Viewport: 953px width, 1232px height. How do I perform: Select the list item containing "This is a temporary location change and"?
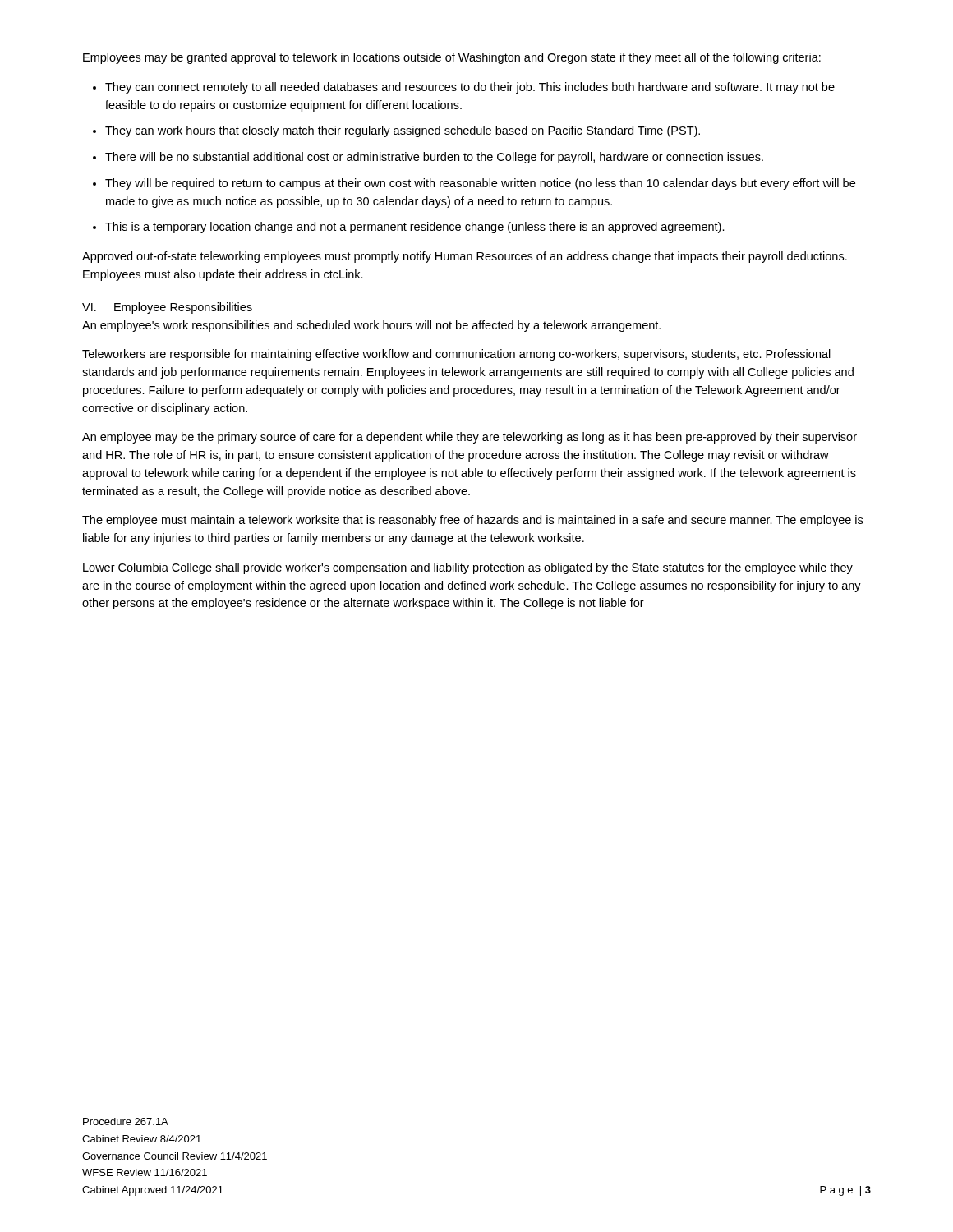pyautogui.click(x=488, y=228)
